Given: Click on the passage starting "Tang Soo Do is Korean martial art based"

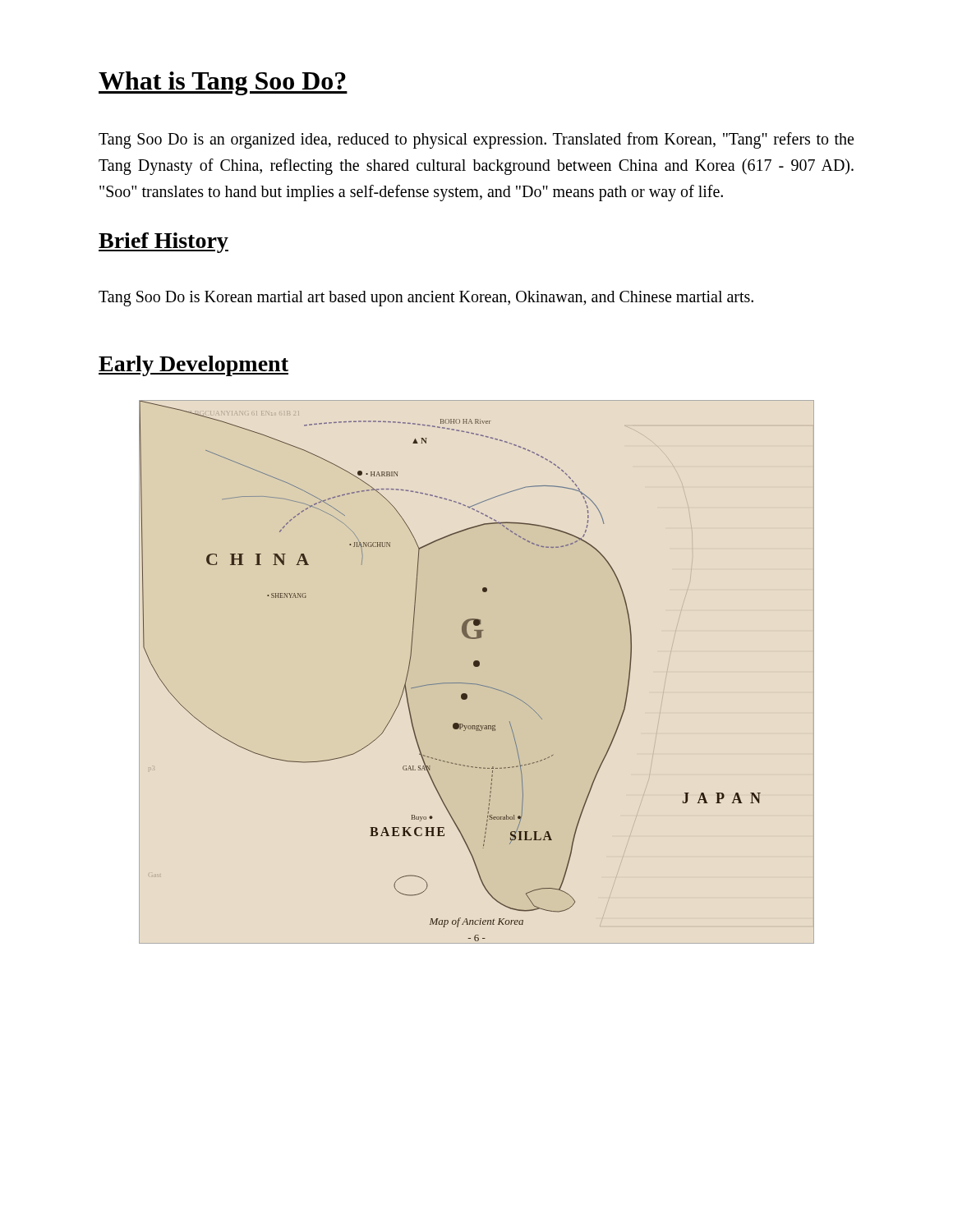Looking at the screenshot, I should click(x=427, y=296).
